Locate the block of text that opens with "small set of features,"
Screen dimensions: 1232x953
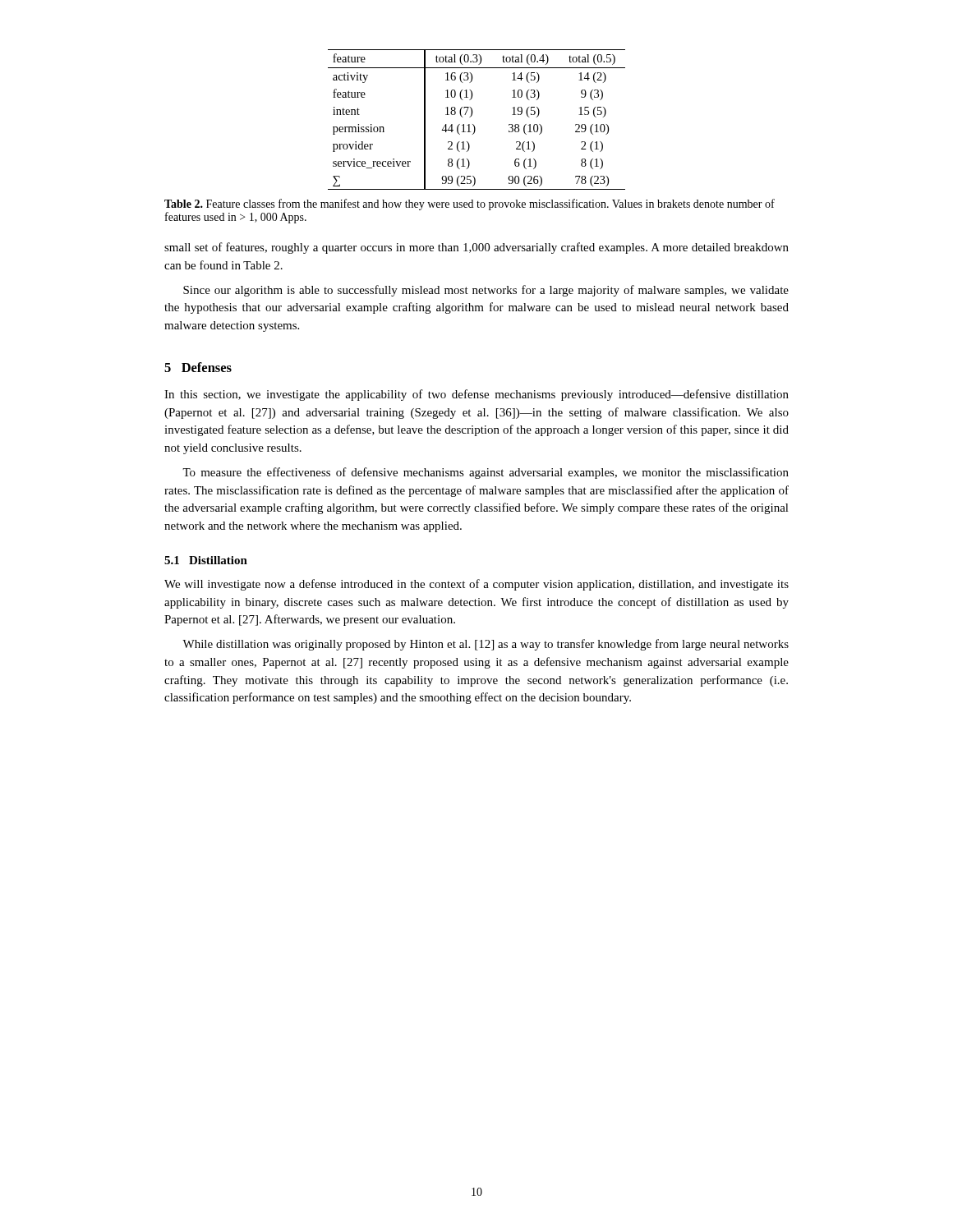(x=476, y=256)
